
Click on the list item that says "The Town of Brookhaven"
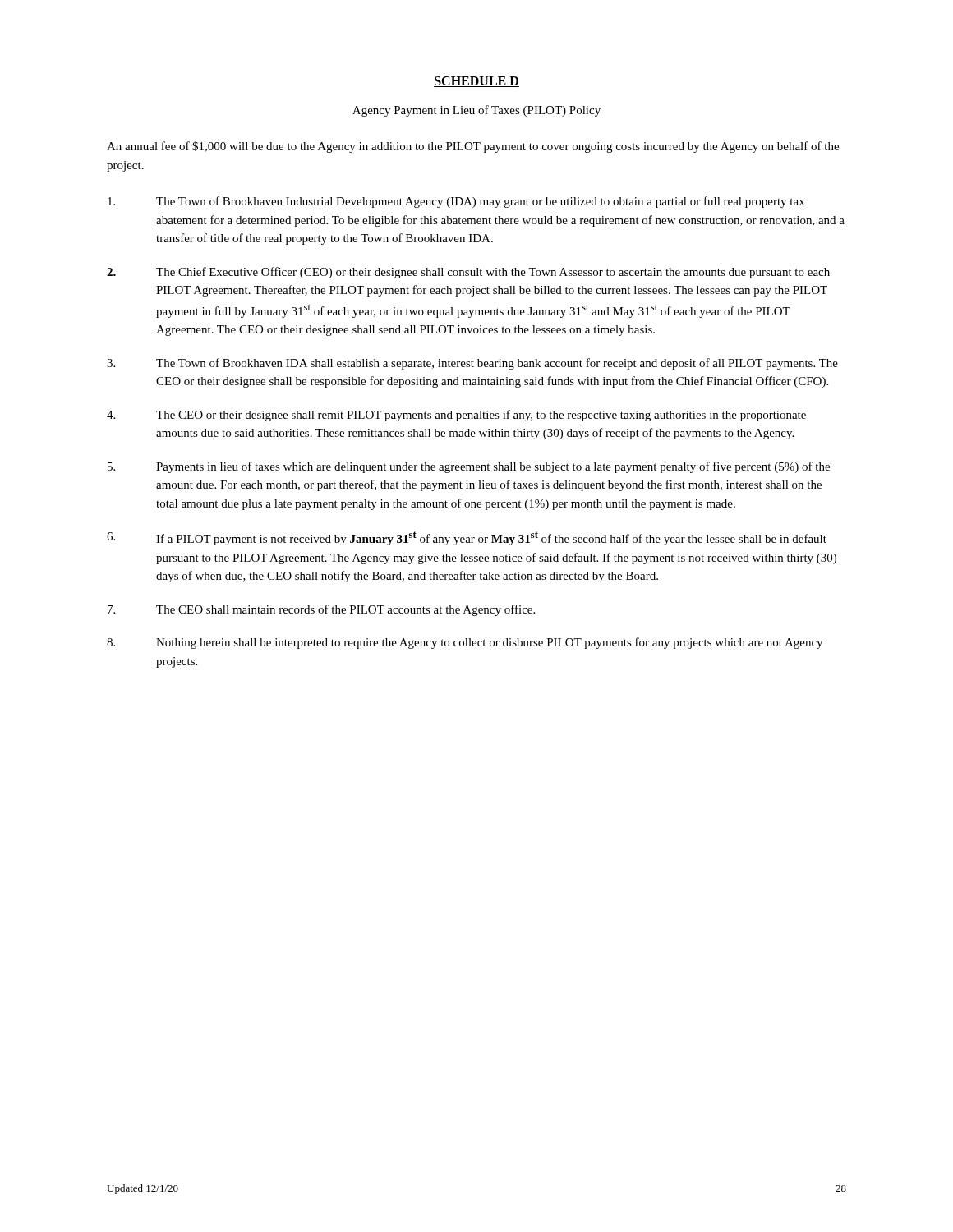[x=476, y=220]
